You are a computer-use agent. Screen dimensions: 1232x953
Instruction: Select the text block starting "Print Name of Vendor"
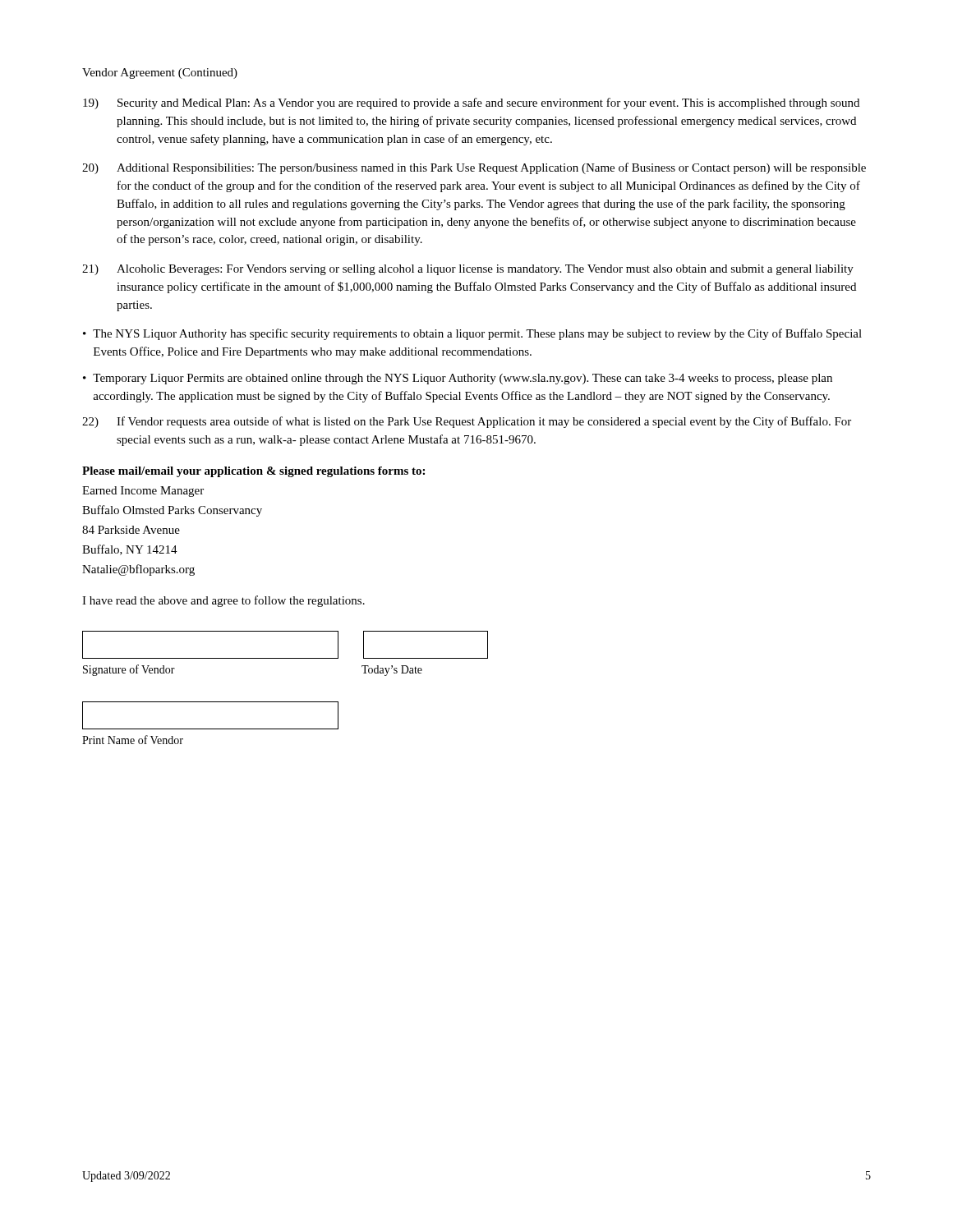click(133, 740)
